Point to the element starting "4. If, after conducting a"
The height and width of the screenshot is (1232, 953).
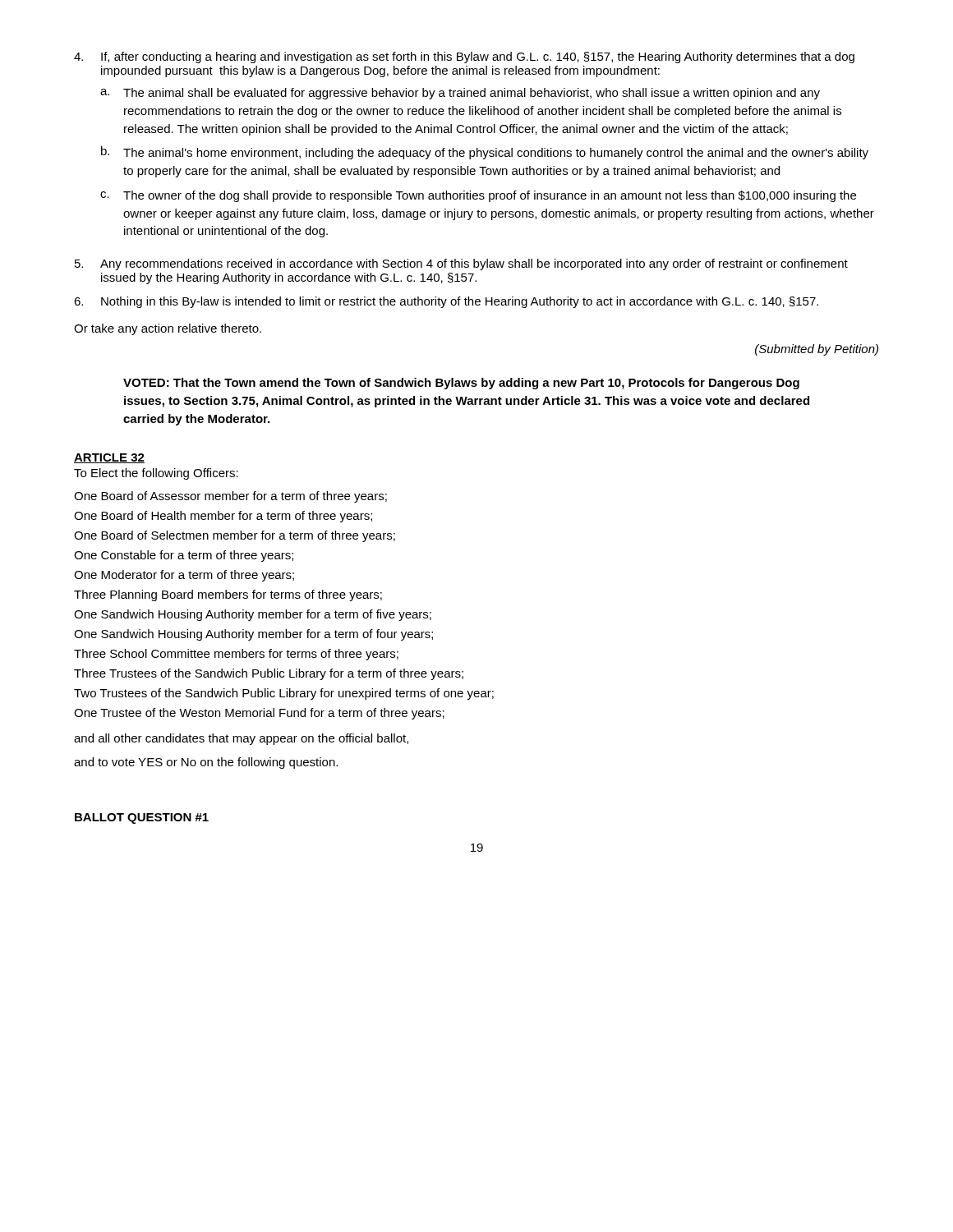(476, 148)
